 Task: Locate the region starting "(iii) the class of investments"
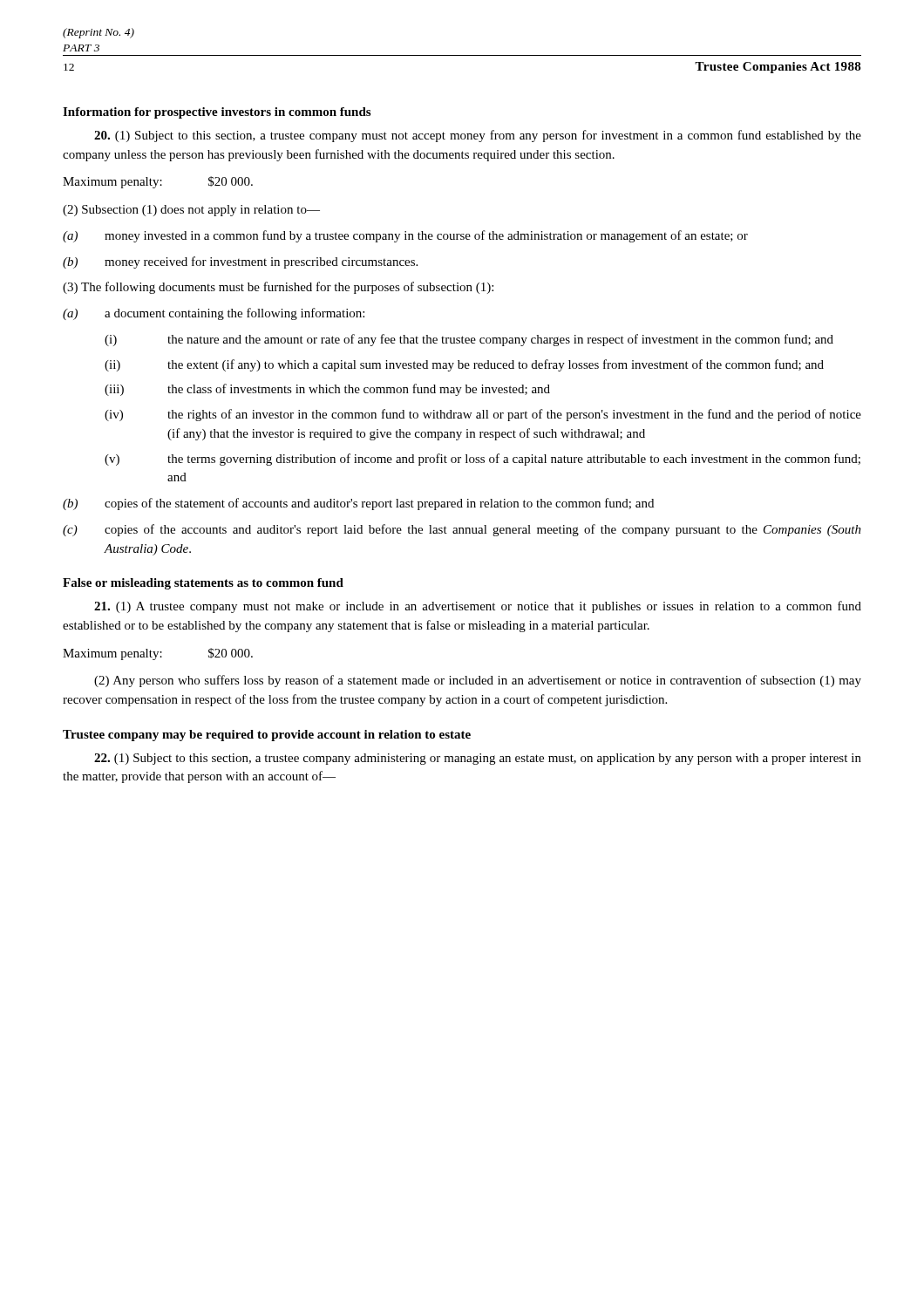pos(462,390)
